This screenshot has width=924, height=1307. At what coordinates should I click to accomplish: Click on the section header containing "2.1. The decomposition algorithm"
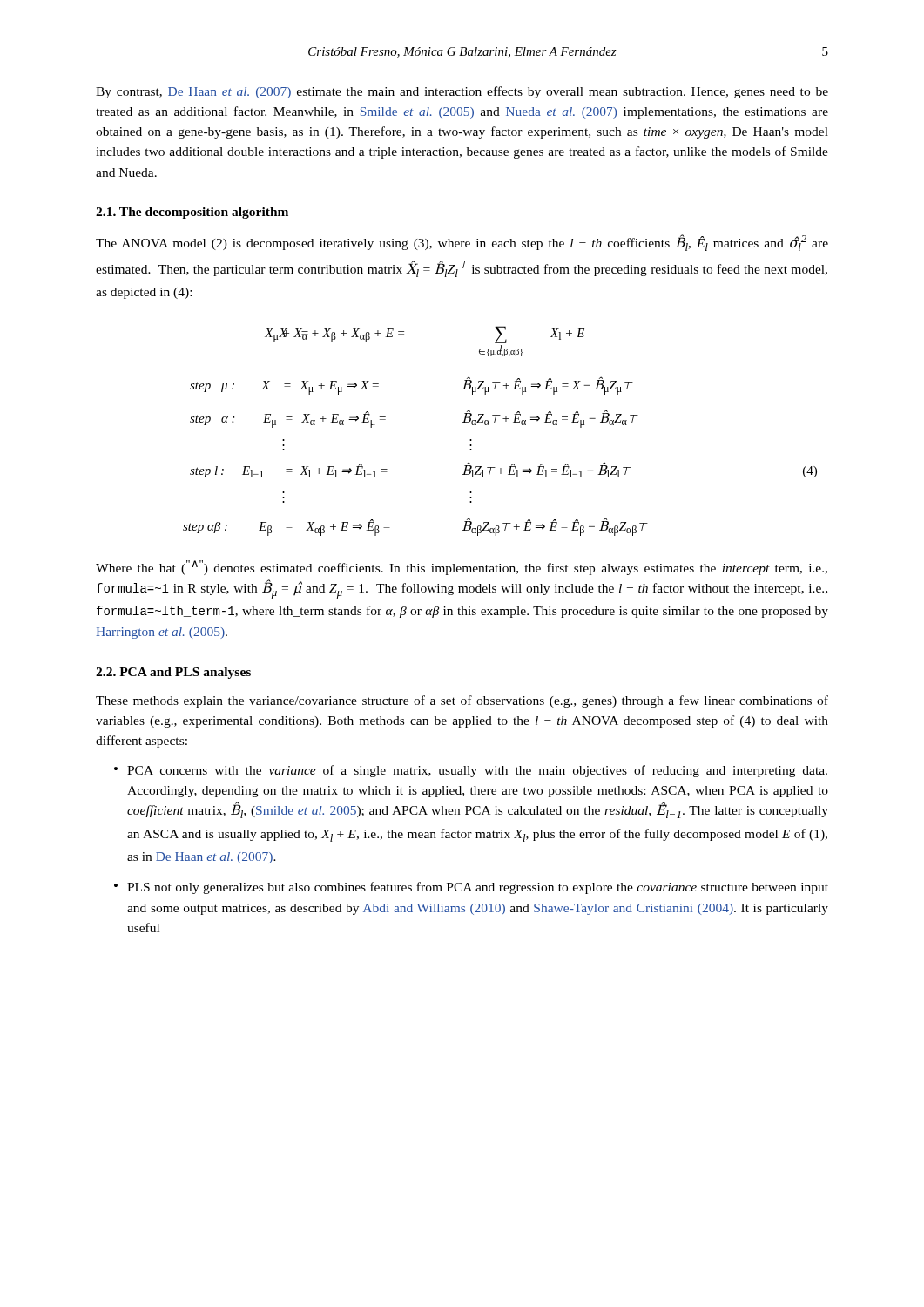pos(192,211)
